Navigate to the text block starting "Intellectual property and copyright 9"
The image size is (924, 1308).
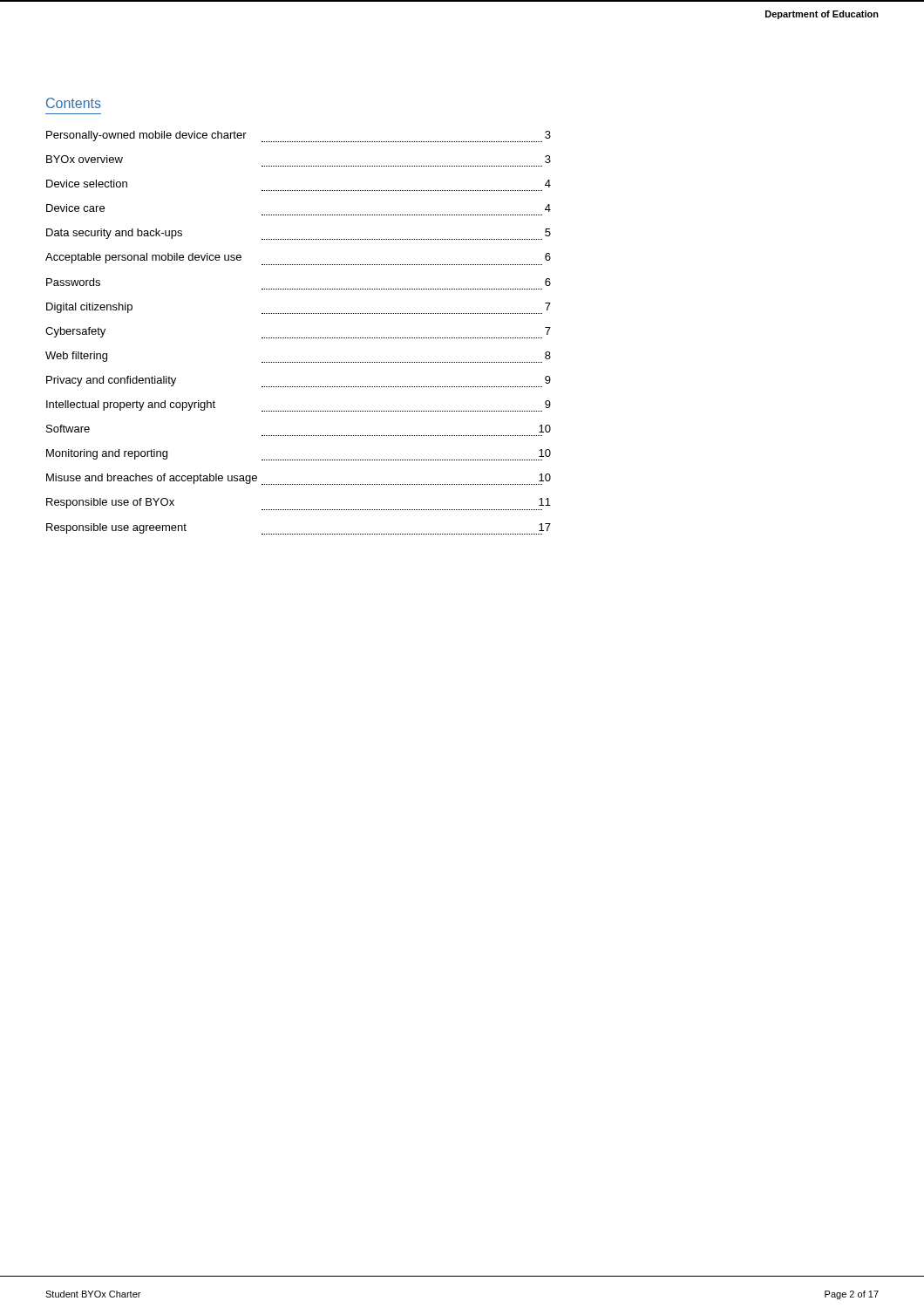(x=298, y=405)
